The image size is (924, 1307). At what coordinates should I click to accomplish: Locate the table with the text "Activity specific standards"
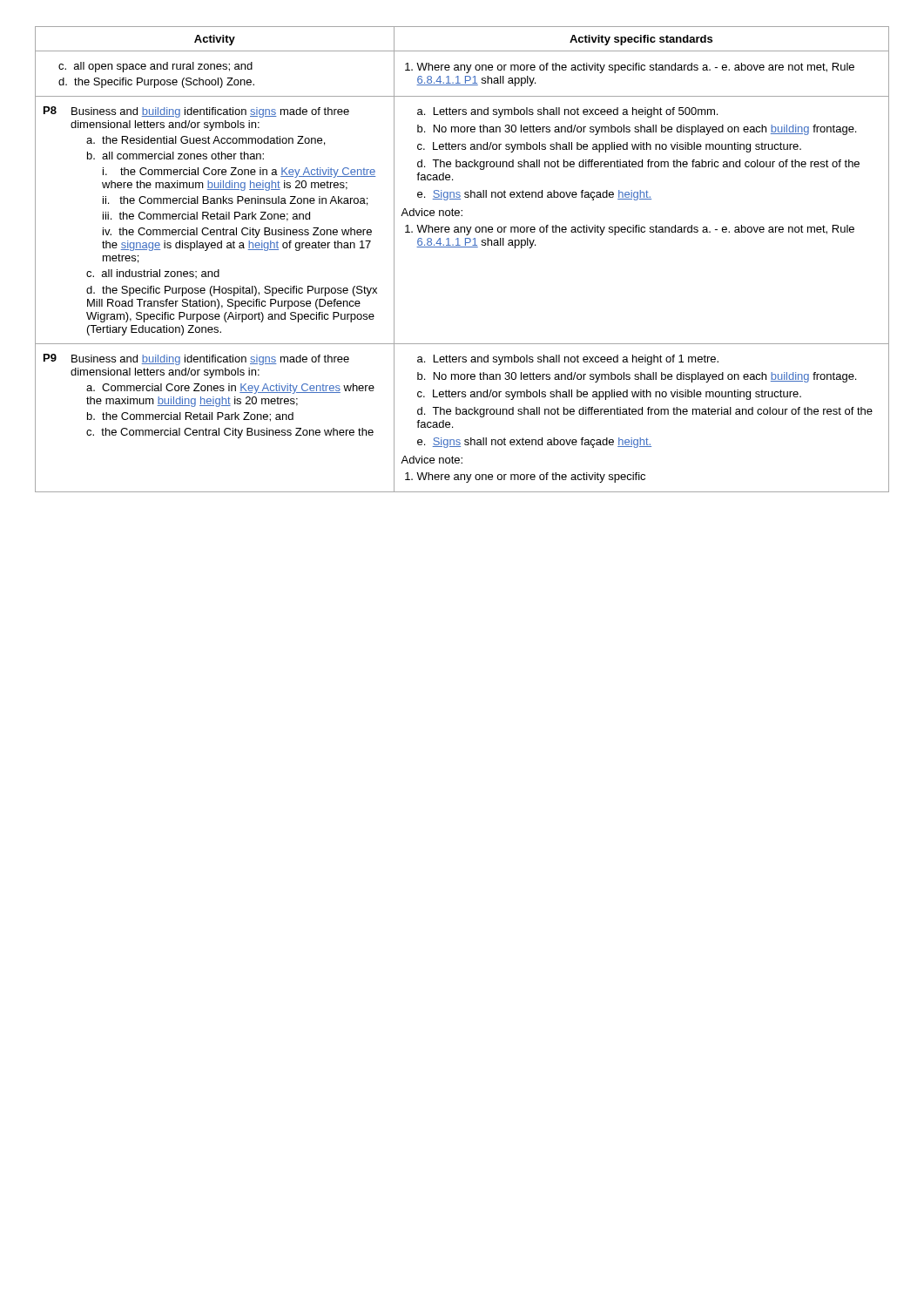(462, 259)
